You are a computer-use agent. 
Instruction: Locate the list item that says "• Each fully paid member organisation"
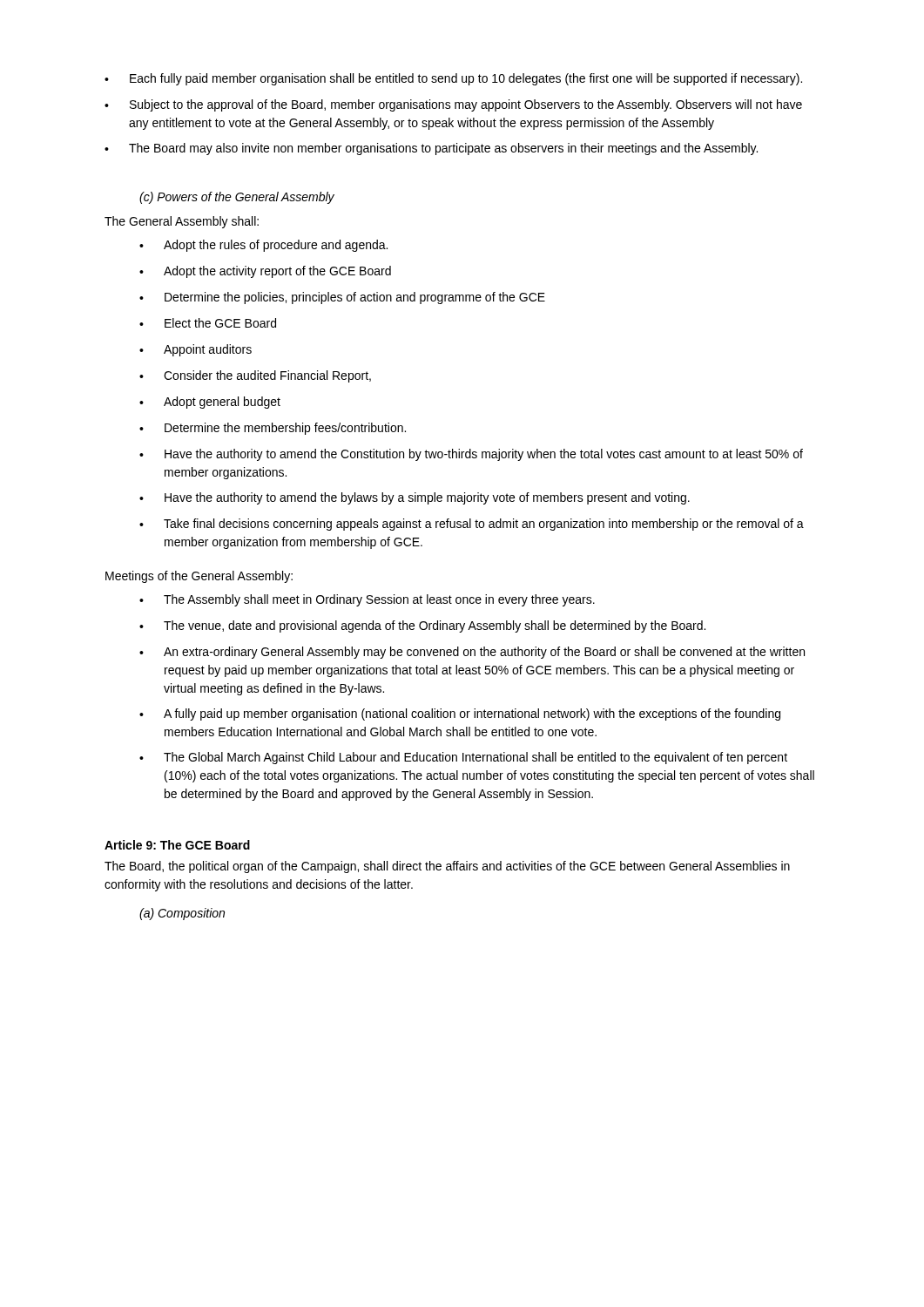click(462, 79)
